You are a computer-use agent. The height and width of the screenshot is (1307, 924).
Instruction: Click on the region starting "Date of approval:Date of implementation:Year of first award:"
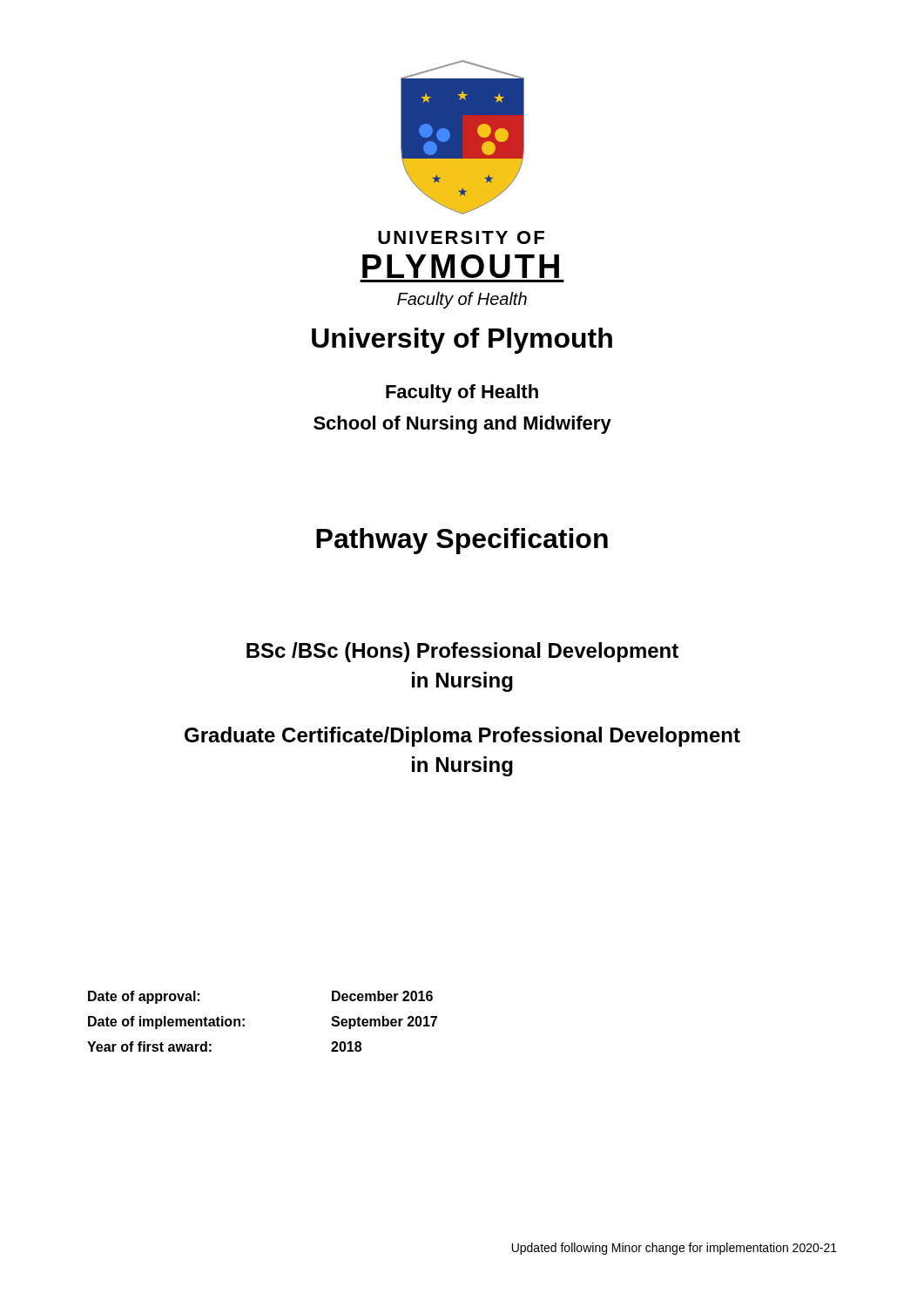[166, 1021]
